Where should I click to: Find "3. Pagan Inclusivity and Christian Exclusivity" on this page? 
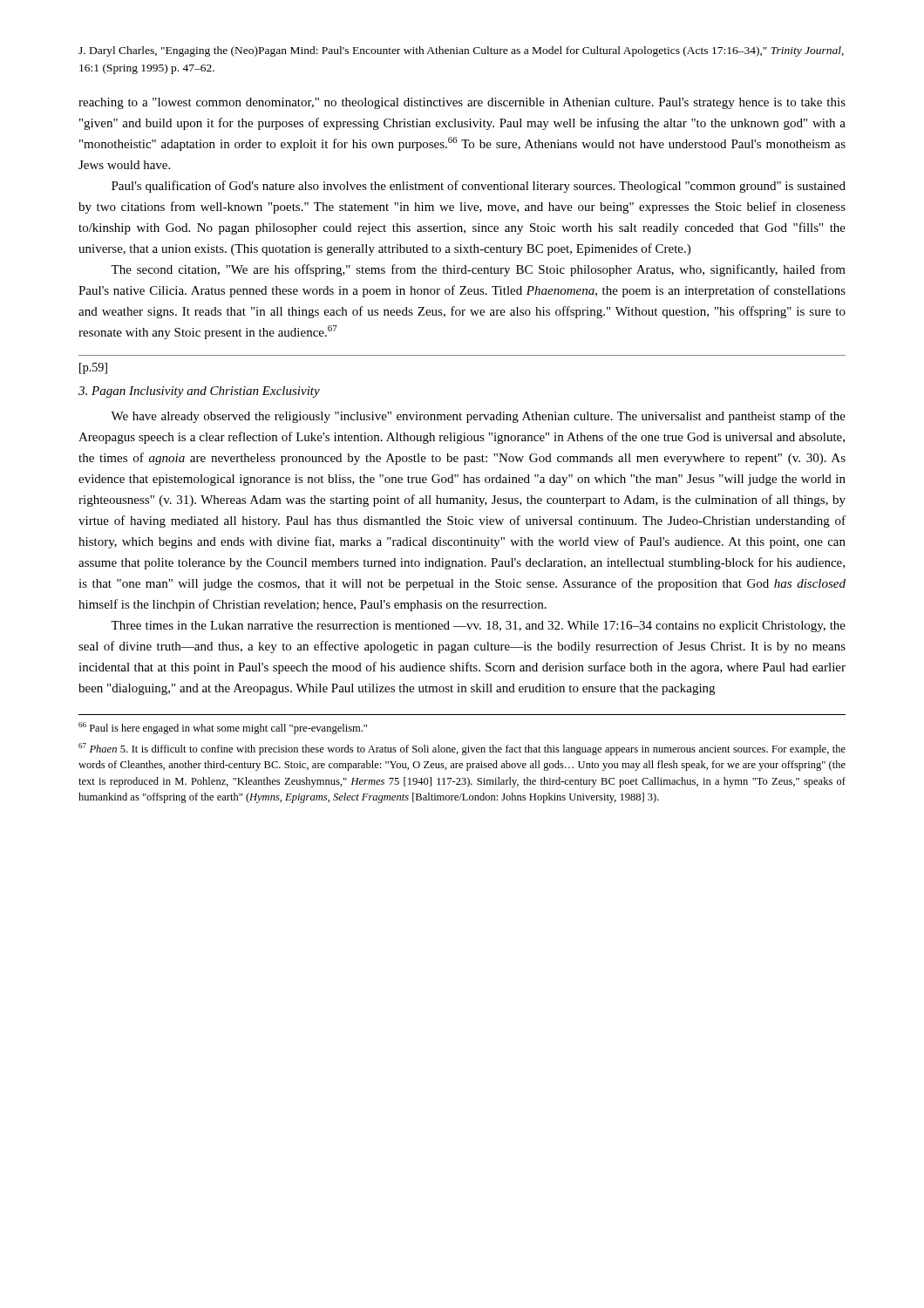coord(199,391)
